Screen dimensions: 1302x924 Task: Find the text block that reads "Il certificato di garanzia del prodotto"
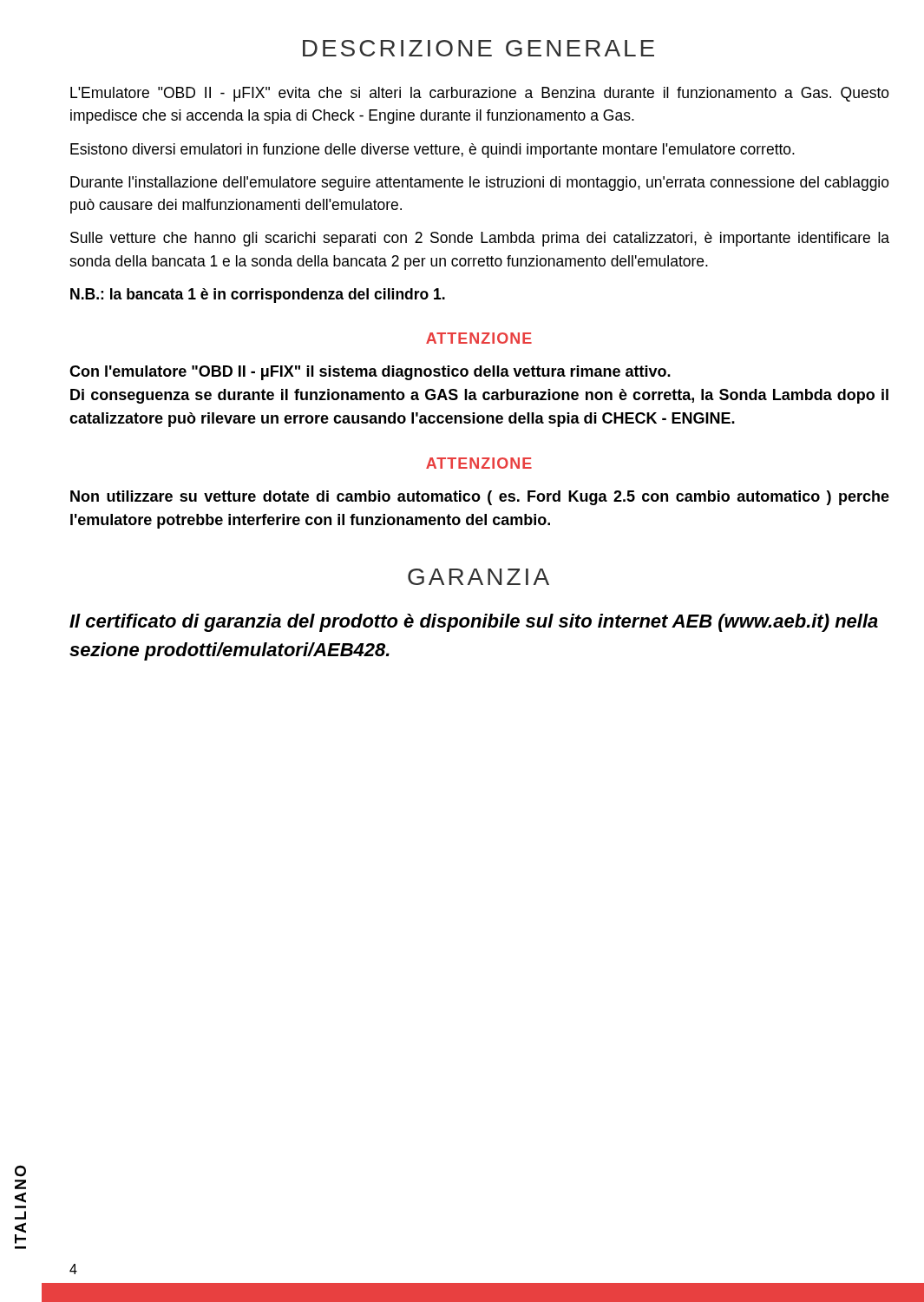coord(474,635)
